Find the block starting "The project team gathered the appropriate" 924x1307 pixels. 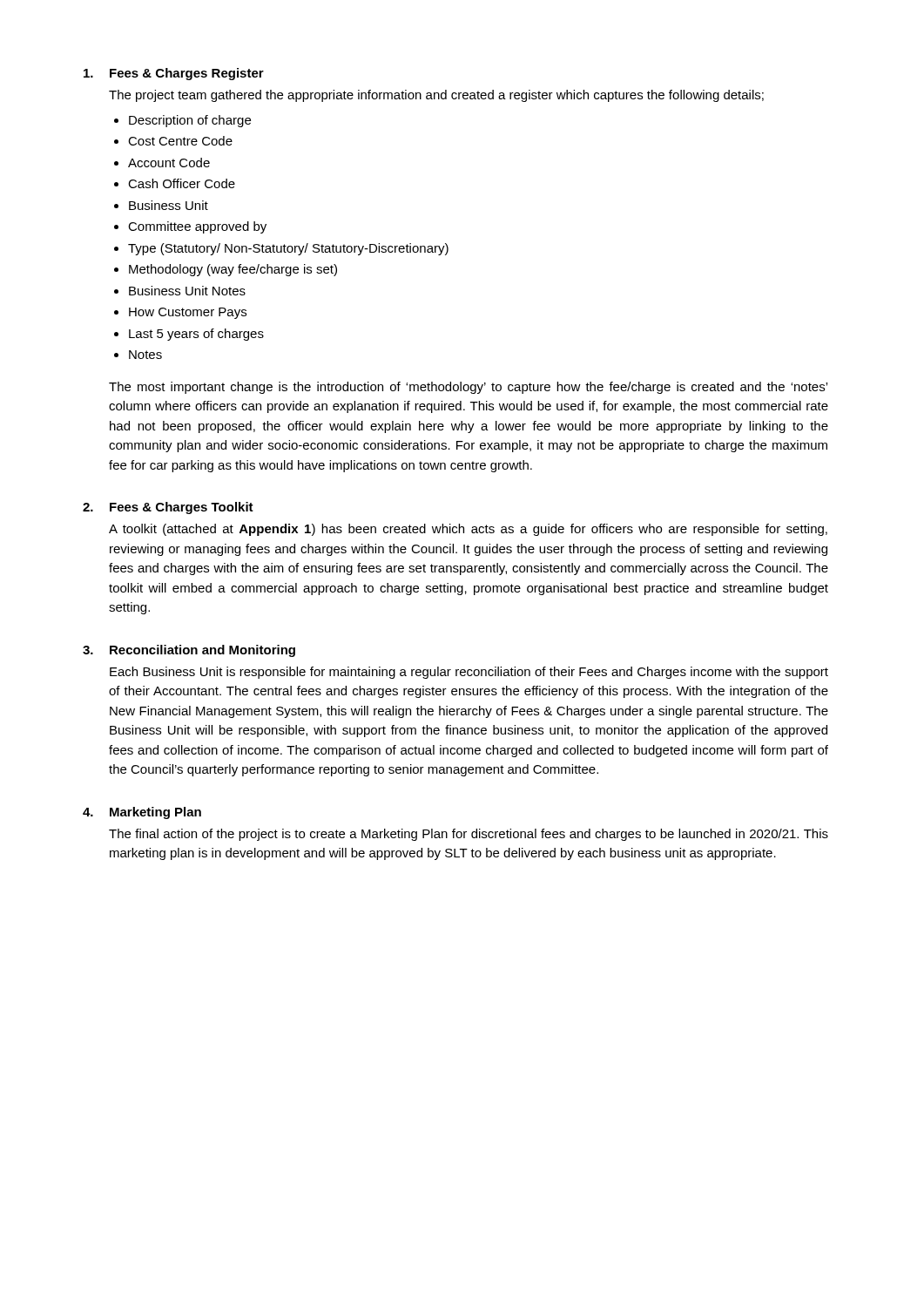pos(437,95)
